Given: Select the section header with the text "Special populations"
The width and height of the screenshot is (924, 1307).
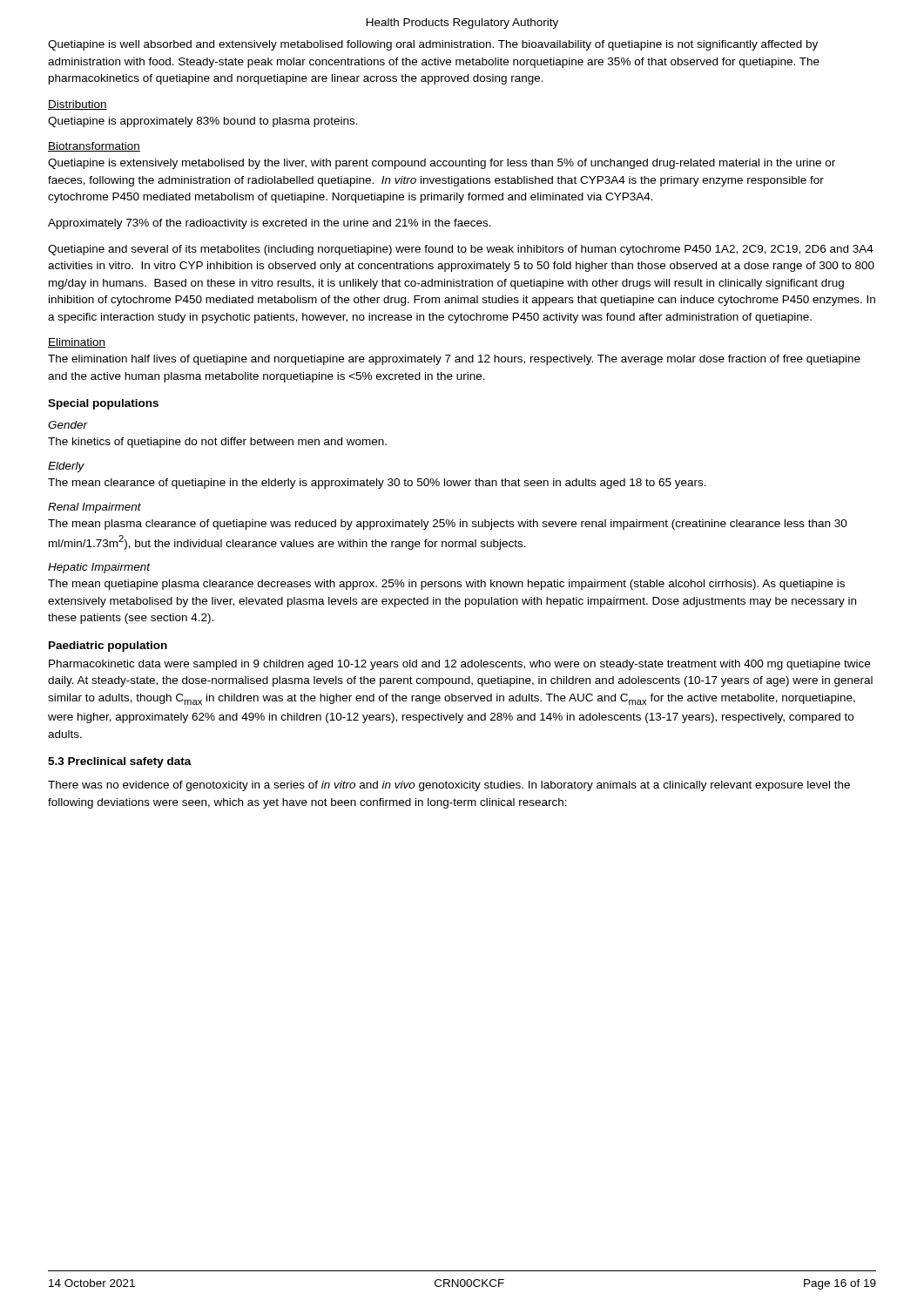Looking at the screenshot, I should click(x=103, y=403).
